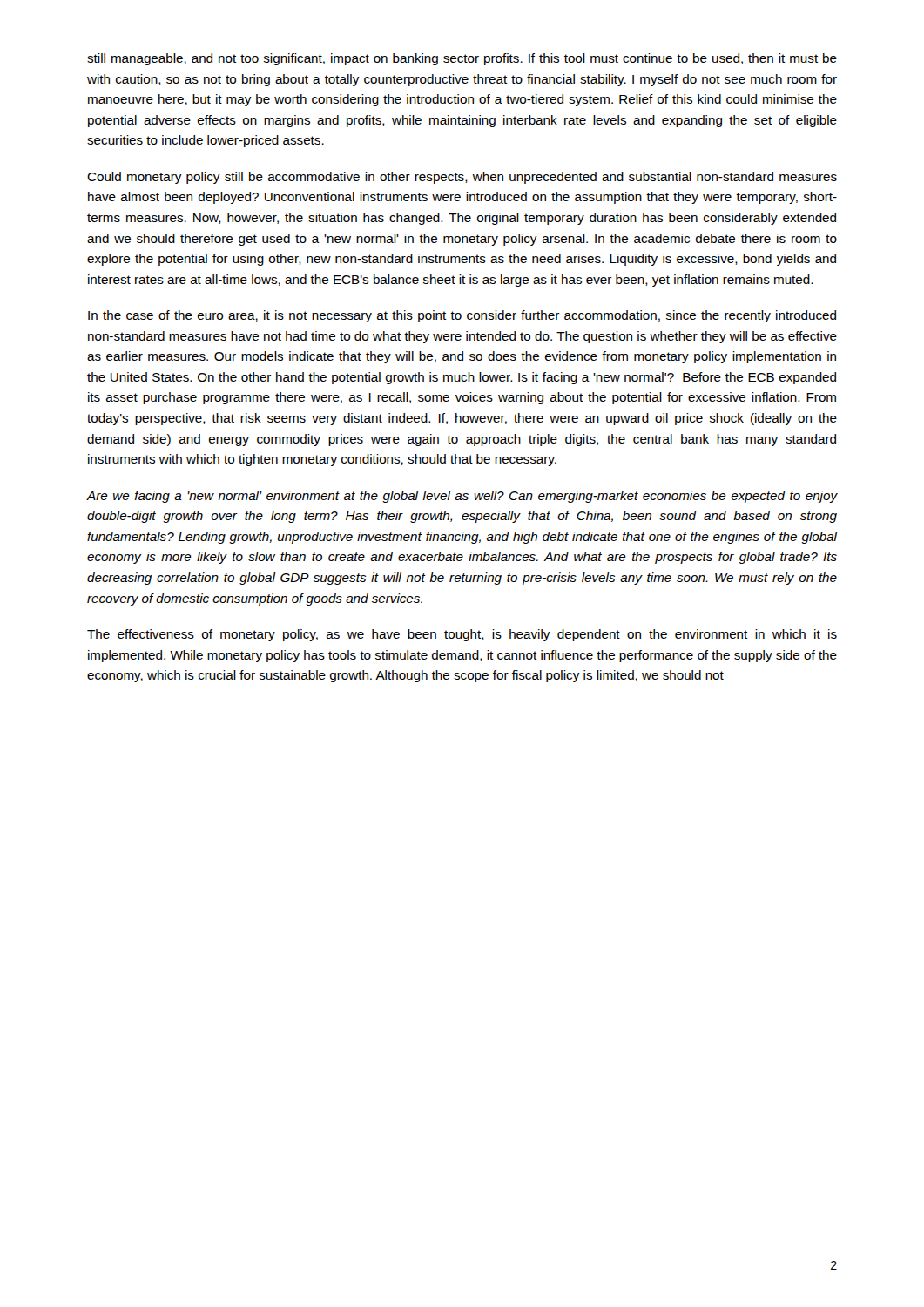This screenshot has width=924, height=1307.
Task: Select the text starting "In the case of the euro area, it"
Action: point(462,387)
